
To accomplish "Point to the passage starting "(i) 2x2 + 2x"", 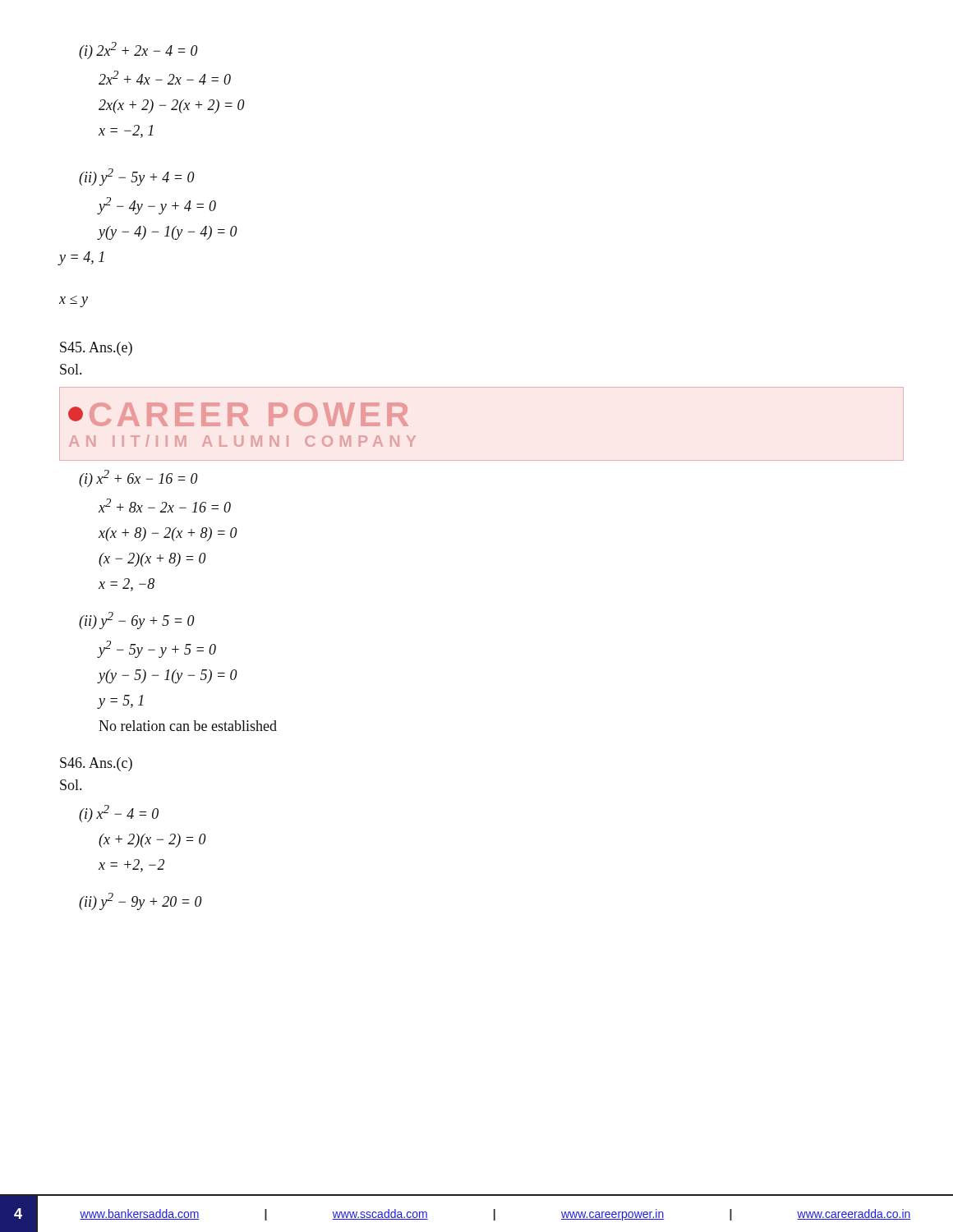I will coord(138,49).
